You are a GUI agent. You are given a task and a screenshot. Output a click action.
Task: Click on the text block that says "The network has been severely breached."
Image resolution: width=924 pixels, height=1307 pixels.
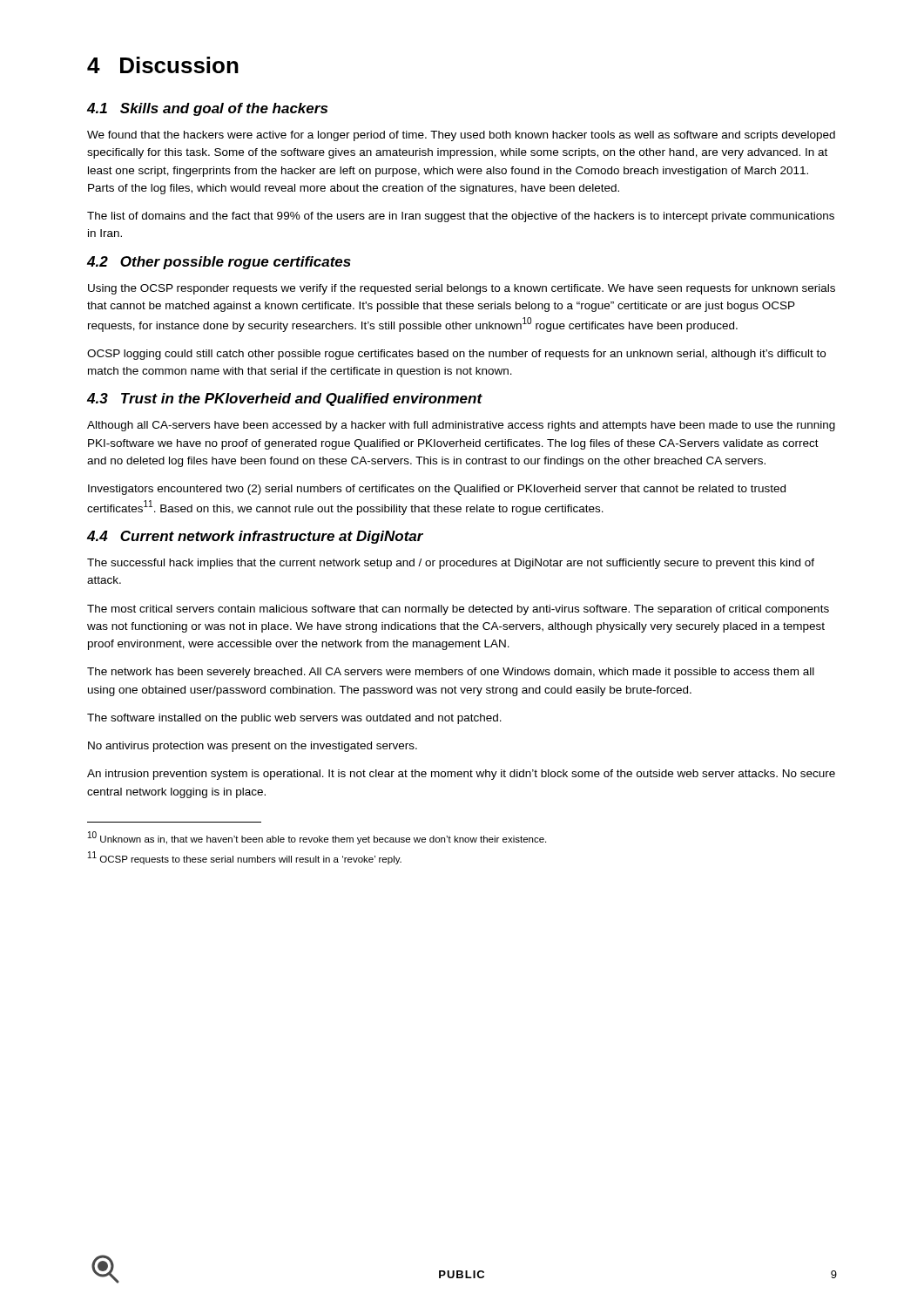[462, 681]
